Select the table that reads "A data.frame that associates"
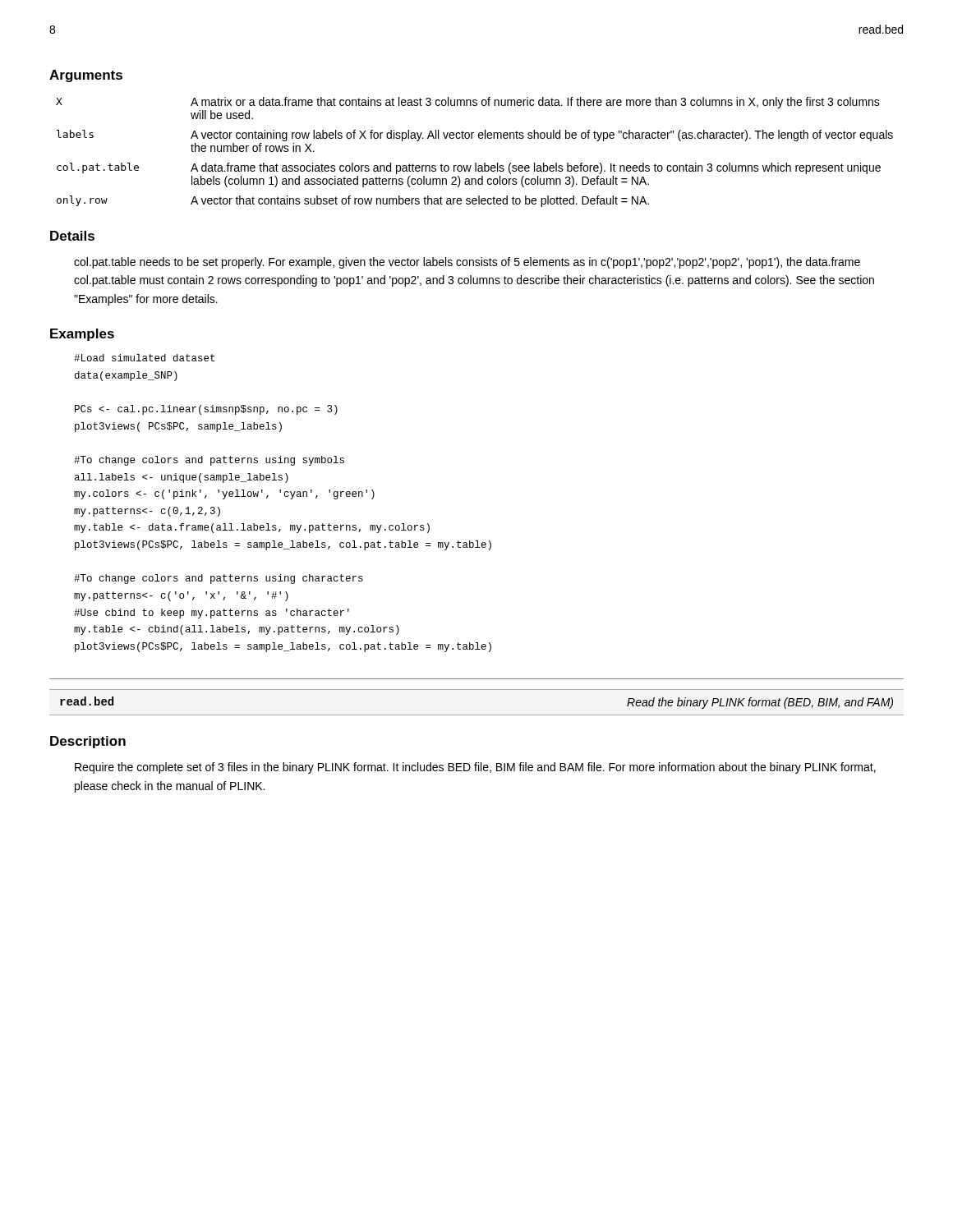 pyautogui.click(x=476, y=151)
